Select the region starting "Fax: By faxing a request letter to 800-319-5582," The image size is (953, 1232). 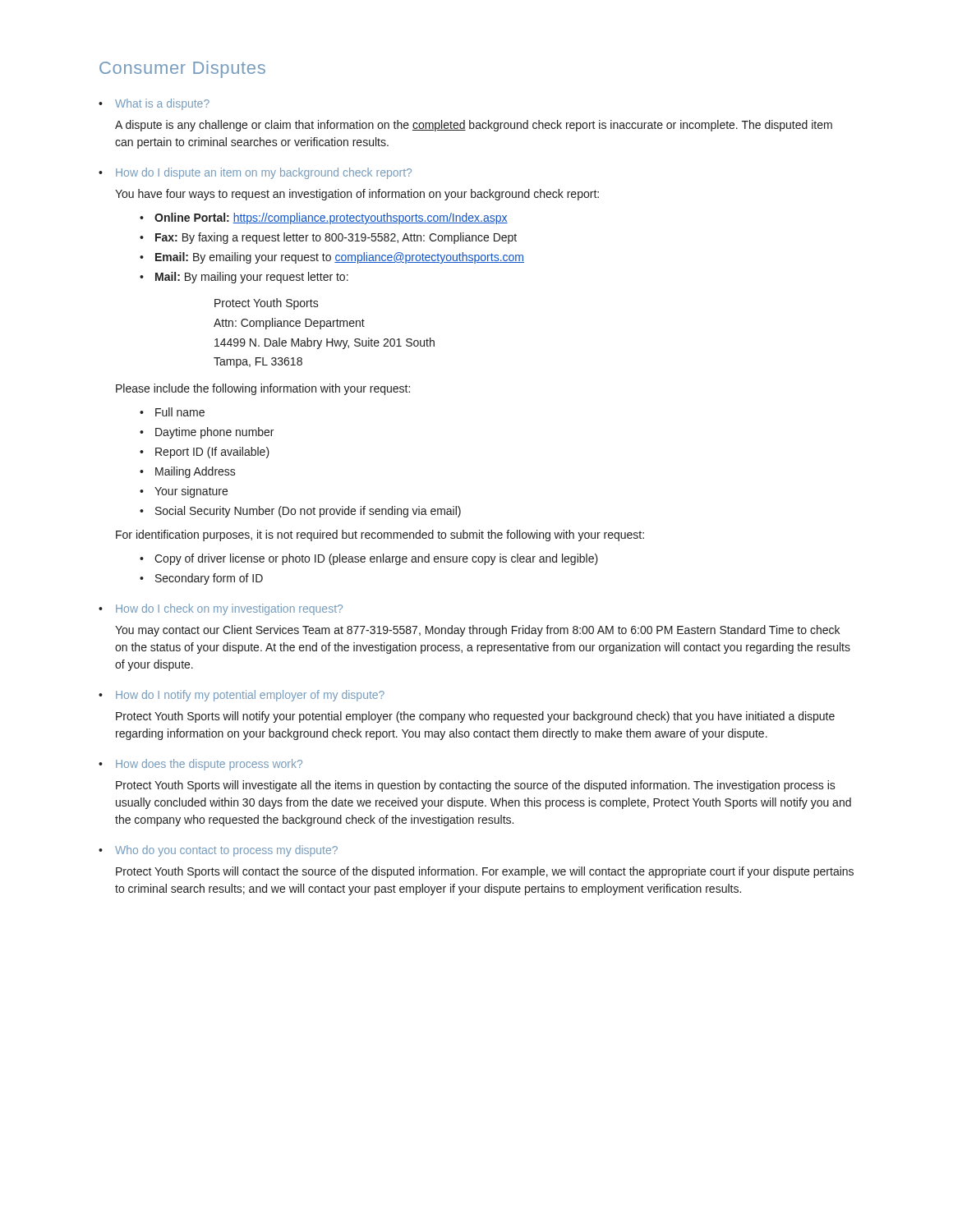click(x=336, y=237)
